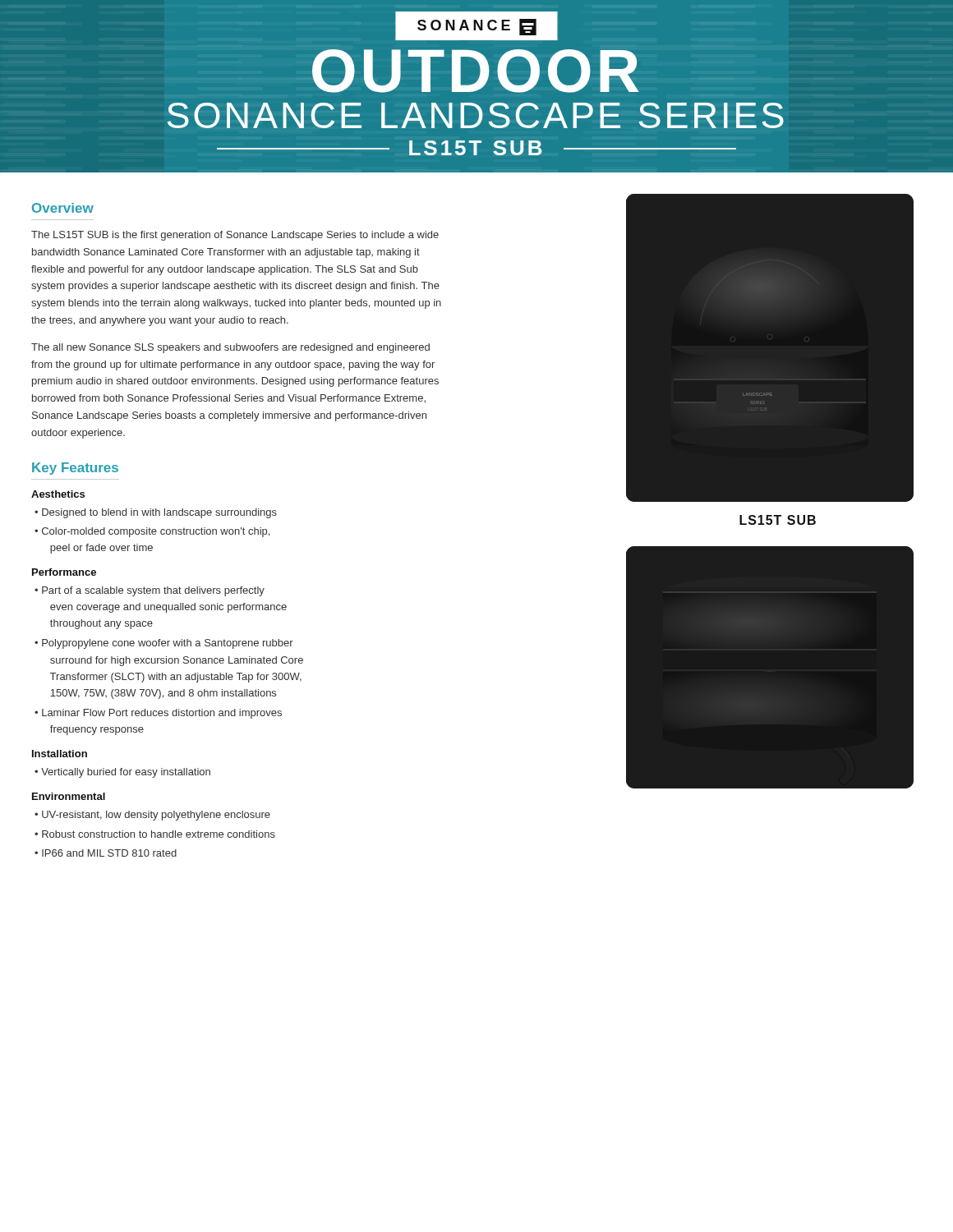Image resolution: width=953 pixels, height=1232 pixels.
Task: Click the passage that begins "• Robust construction"
Action: tap(155, 834)
